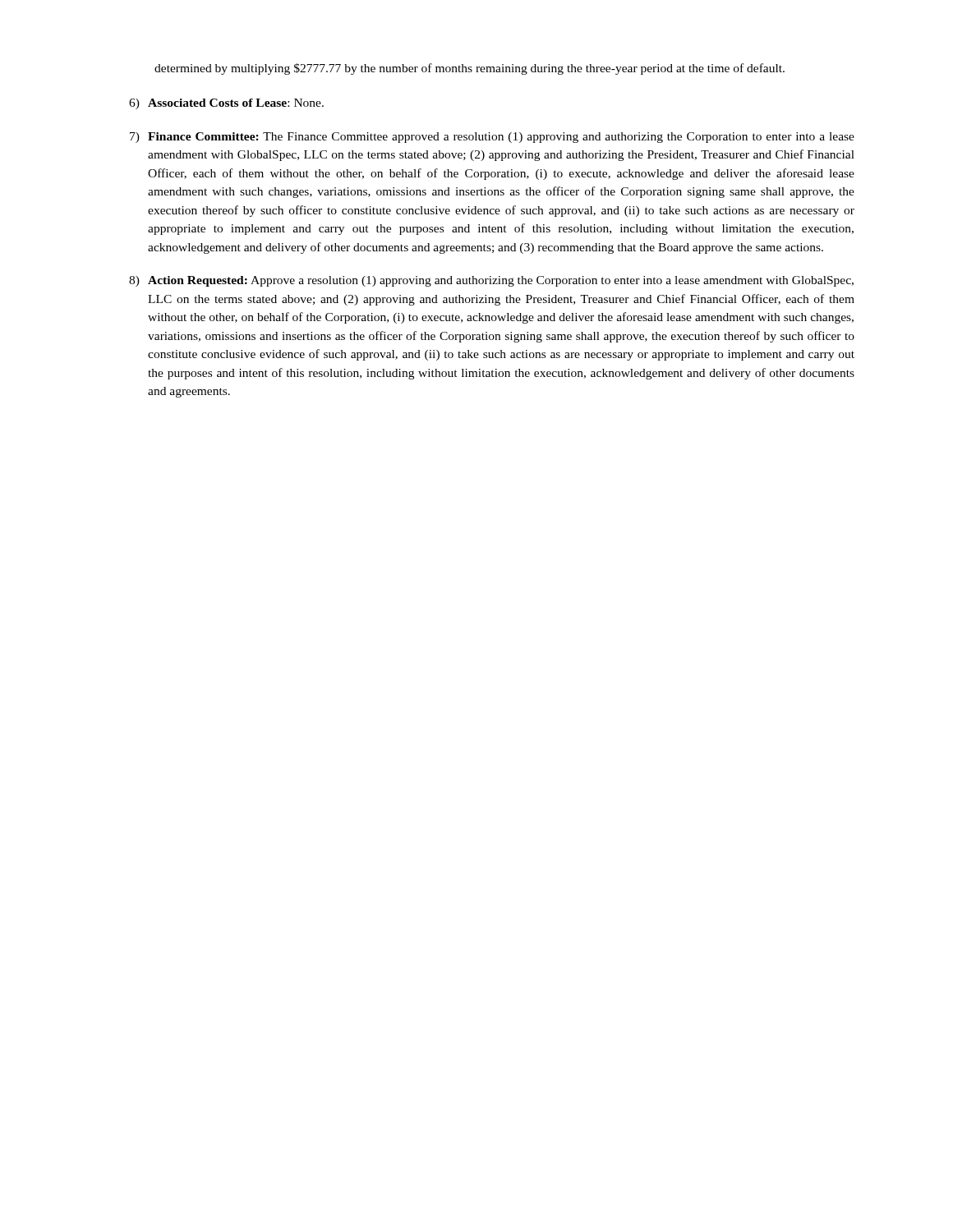Locate the block starting "8) Action Requested: Approve a resolution (1)"
The image size is (953, 1232).
(481, 336)
